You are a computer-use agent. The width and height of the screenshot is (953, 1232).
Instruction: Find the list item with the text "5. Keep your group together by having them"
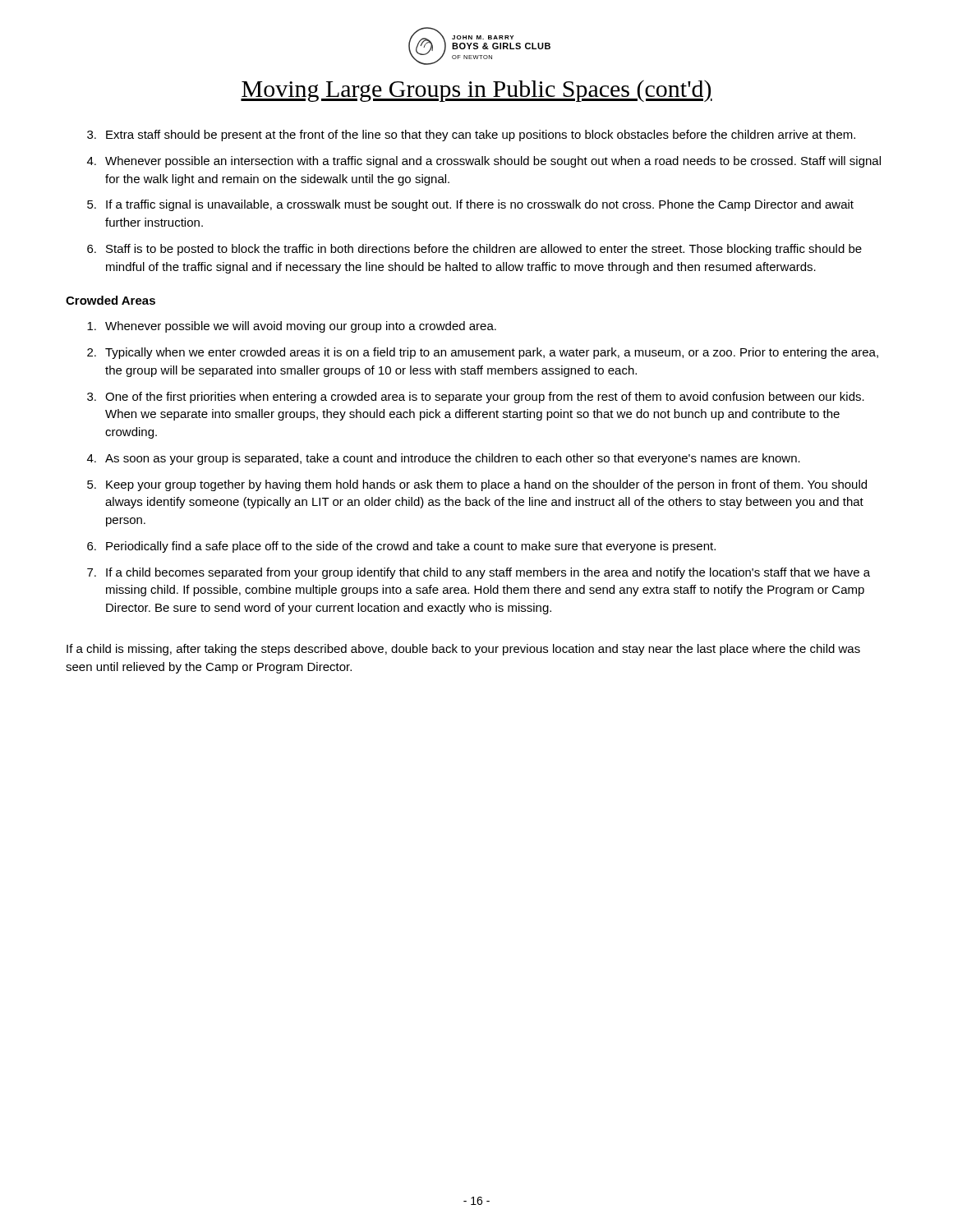pos(476,502)
